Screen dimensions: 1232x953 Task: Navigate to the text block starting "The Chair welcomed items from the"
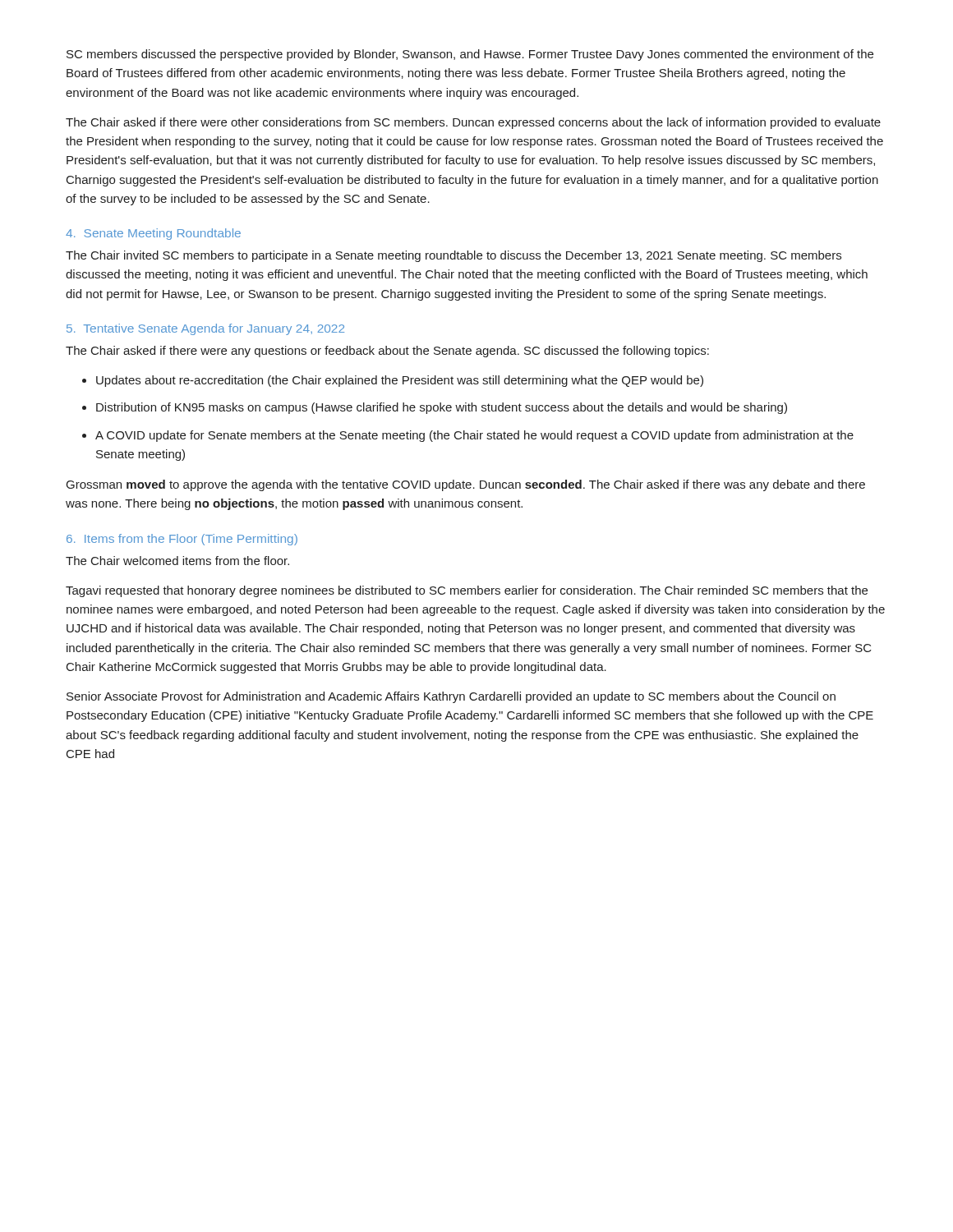coord(177,561)
